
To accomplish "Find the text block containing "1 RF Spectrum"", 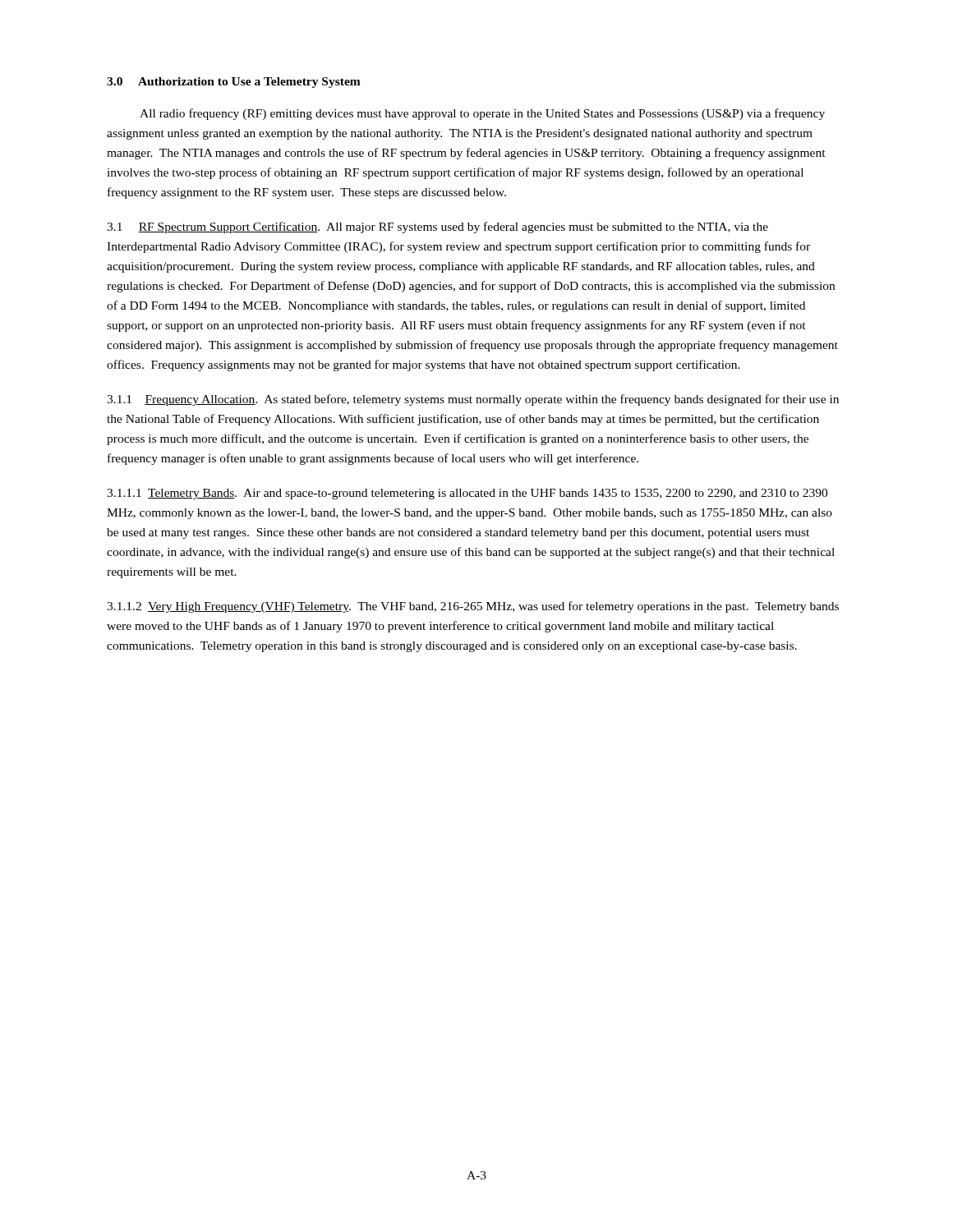I will click(x=472, y=295).
